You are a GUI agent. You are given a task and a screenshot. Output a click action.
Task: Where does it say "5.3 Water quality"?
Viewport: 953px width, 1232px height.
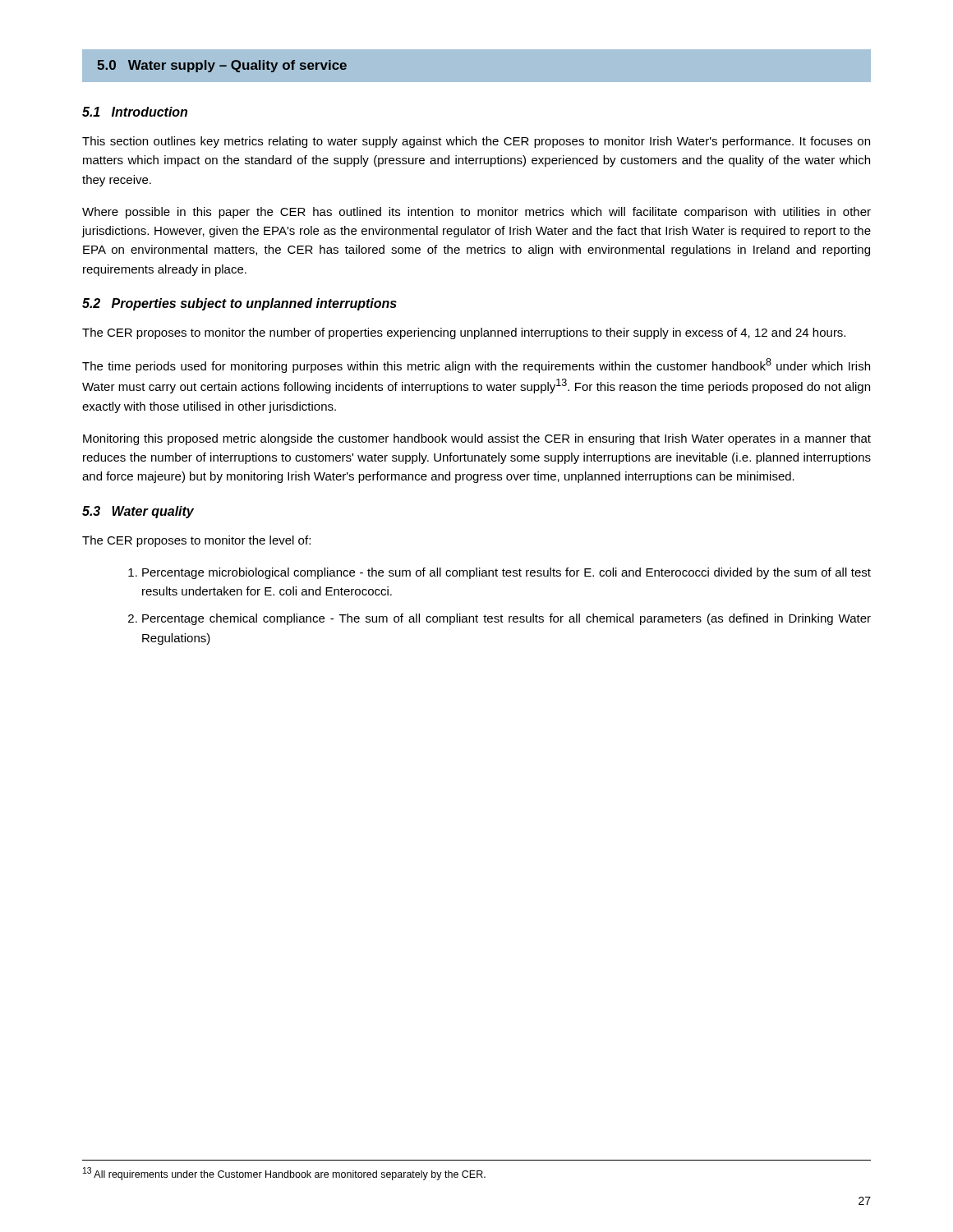(138, 512)
